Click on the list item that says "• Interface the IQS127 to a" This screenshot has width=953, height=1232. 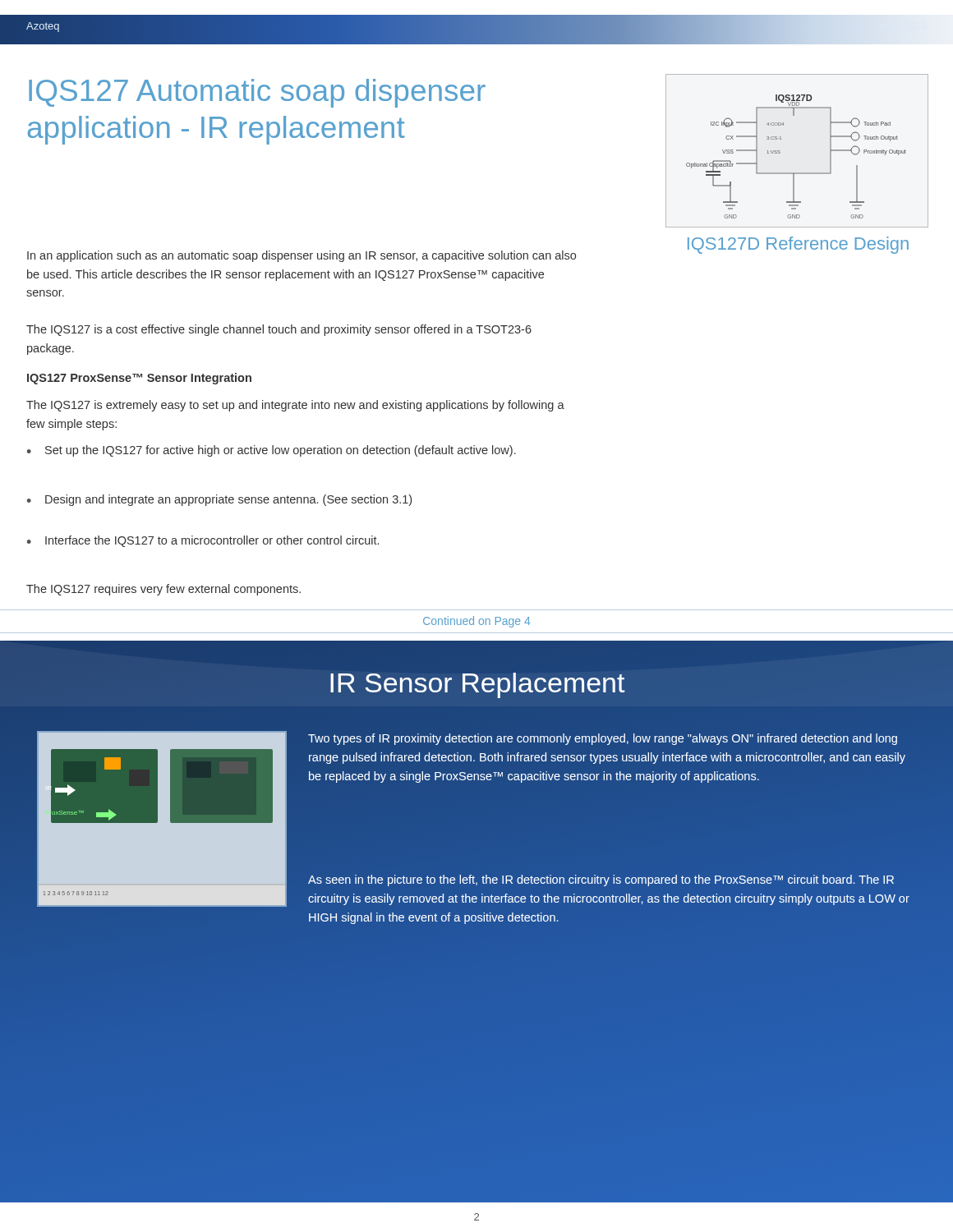[x=203, y=543]
